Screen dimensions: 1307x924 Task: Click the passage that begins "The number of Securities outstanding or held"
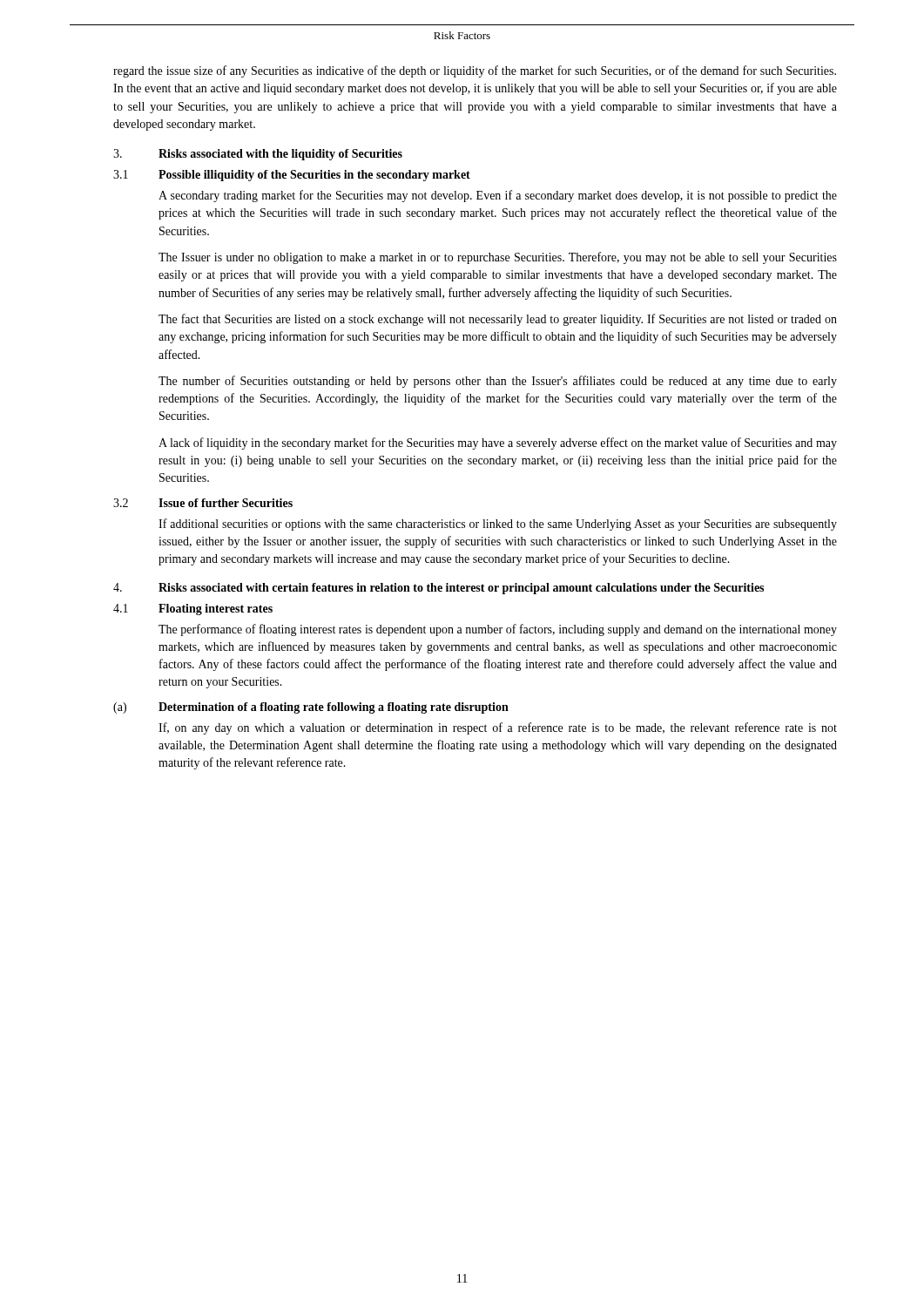click(x=475, y=399)
